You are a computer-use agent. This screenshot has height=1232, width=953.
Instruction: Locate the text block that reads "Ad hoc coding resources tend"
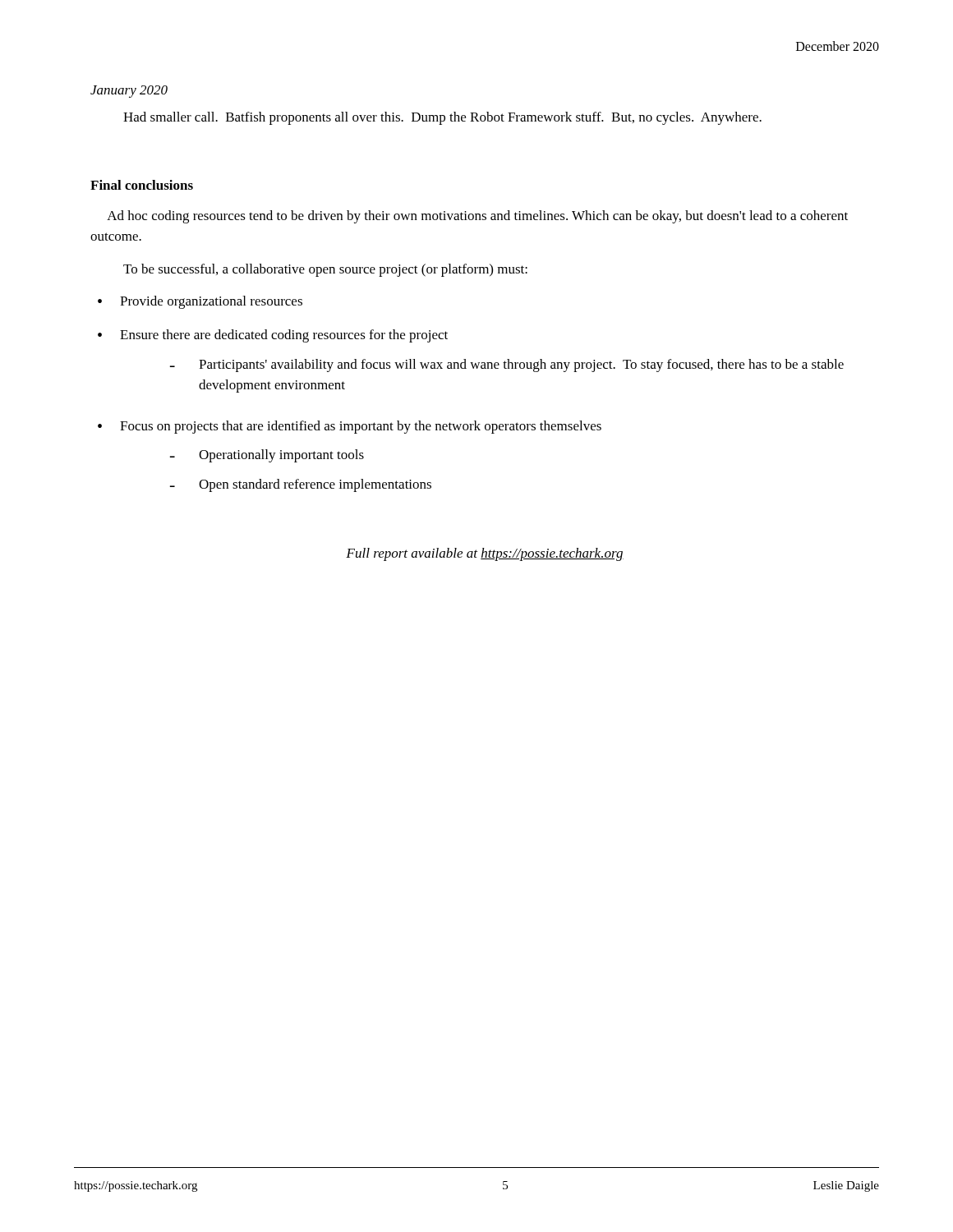(x=469, y=226)
